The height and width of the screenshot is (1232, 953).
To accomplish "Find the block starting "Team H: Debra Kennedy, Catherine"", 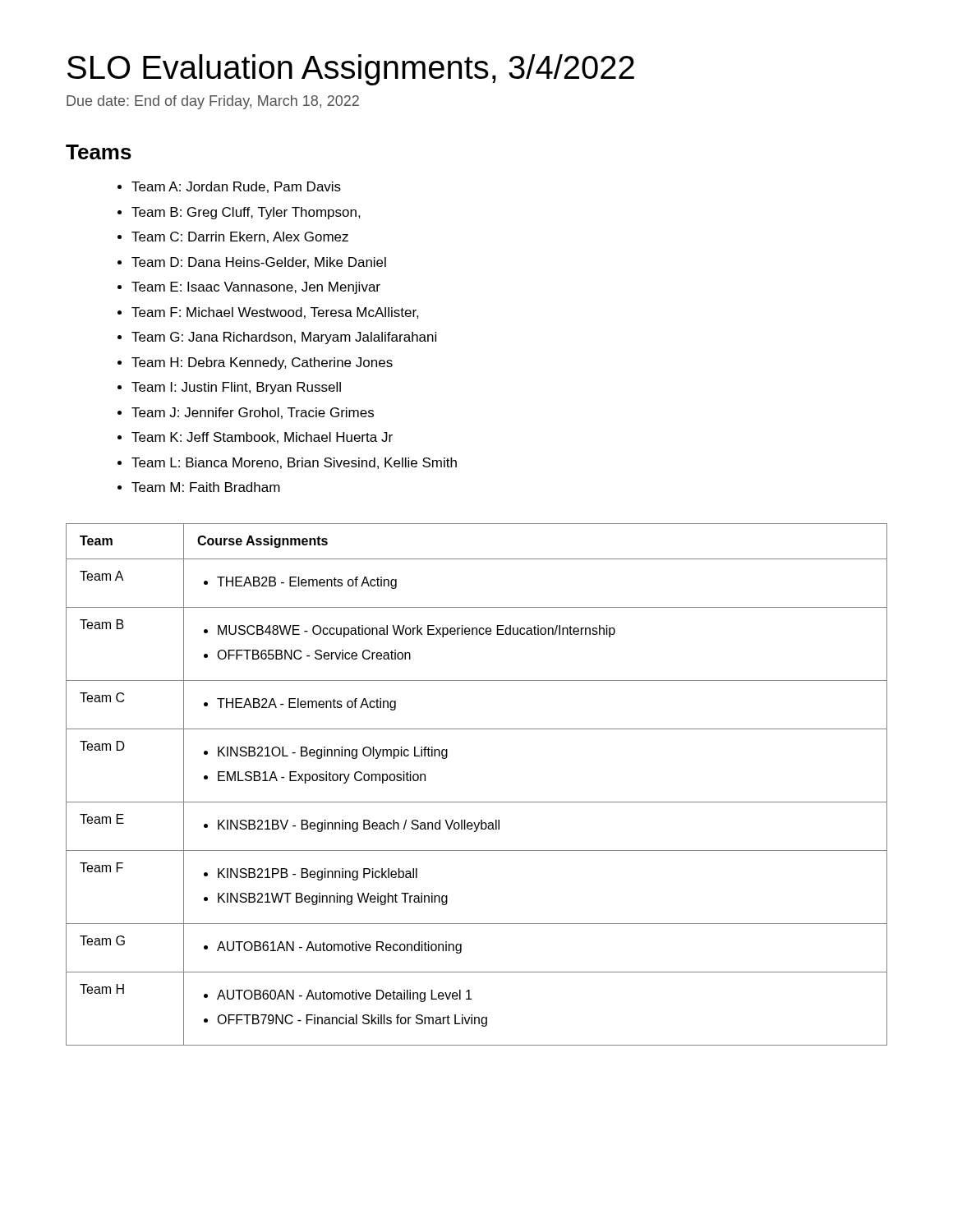I will (262, 362).
